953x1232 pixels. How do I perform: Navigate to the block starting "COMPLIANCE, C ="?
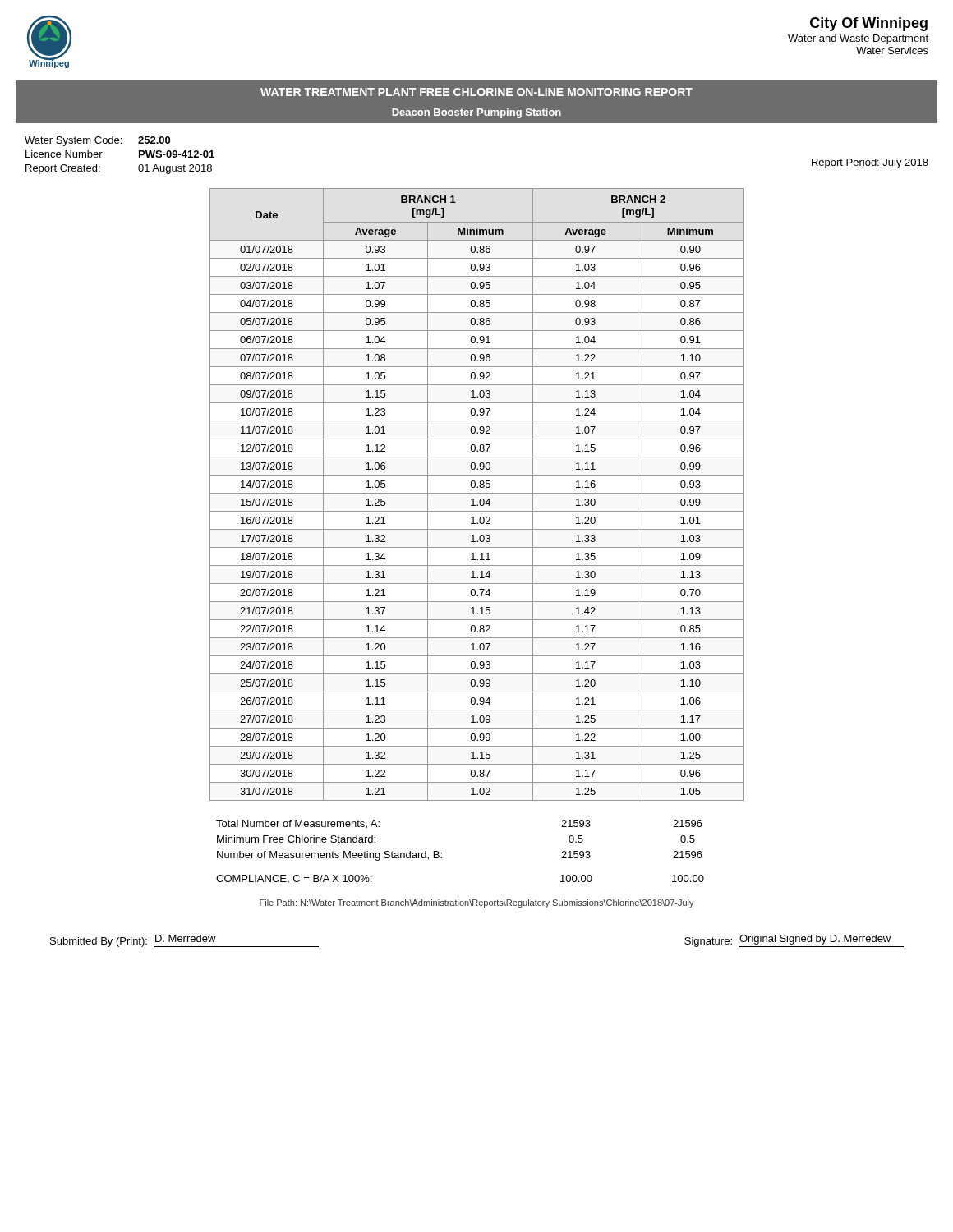click(x=295, y=879)
